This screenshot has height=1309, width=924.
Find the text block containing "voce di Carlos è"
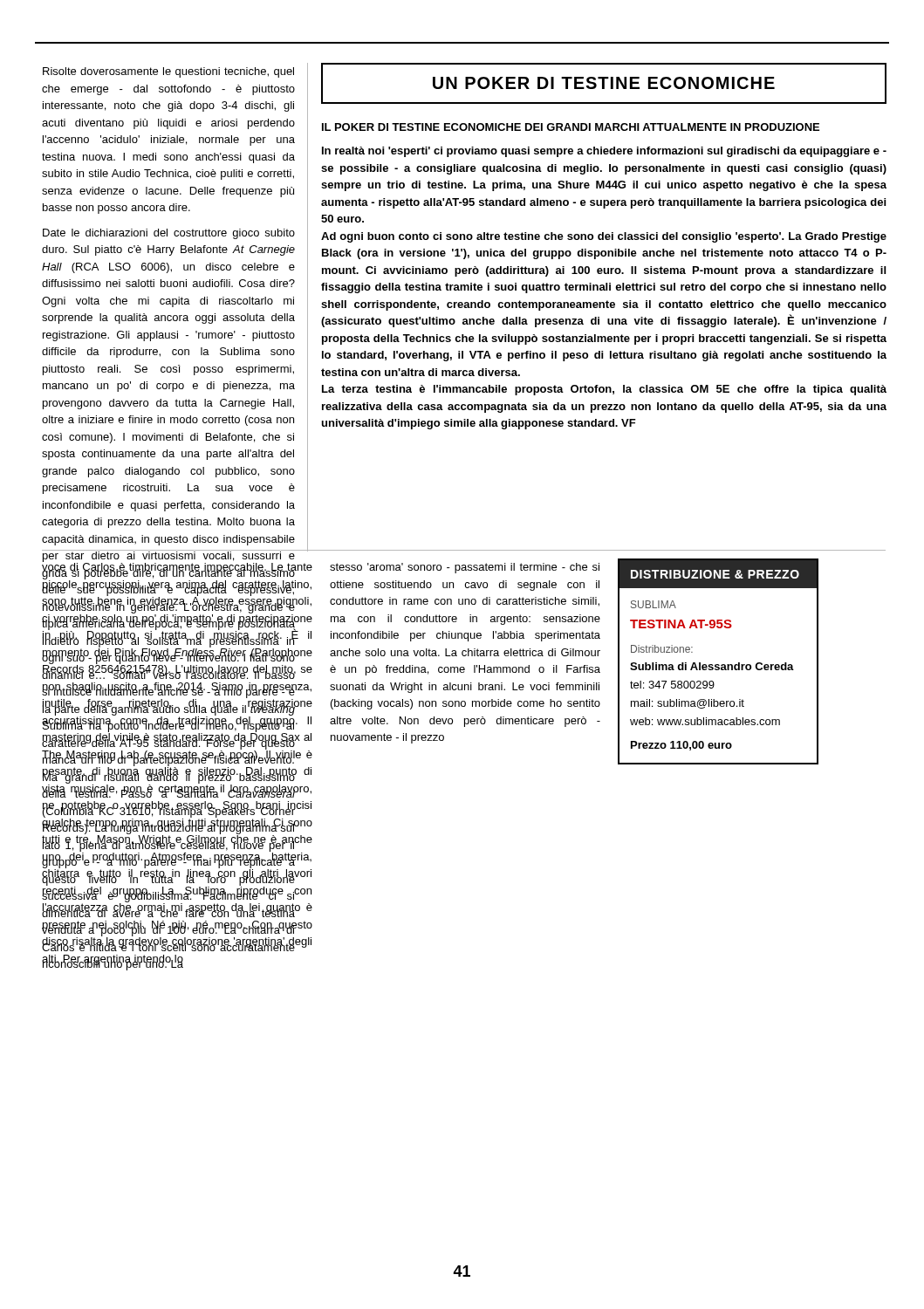click(x=177, y=763)
